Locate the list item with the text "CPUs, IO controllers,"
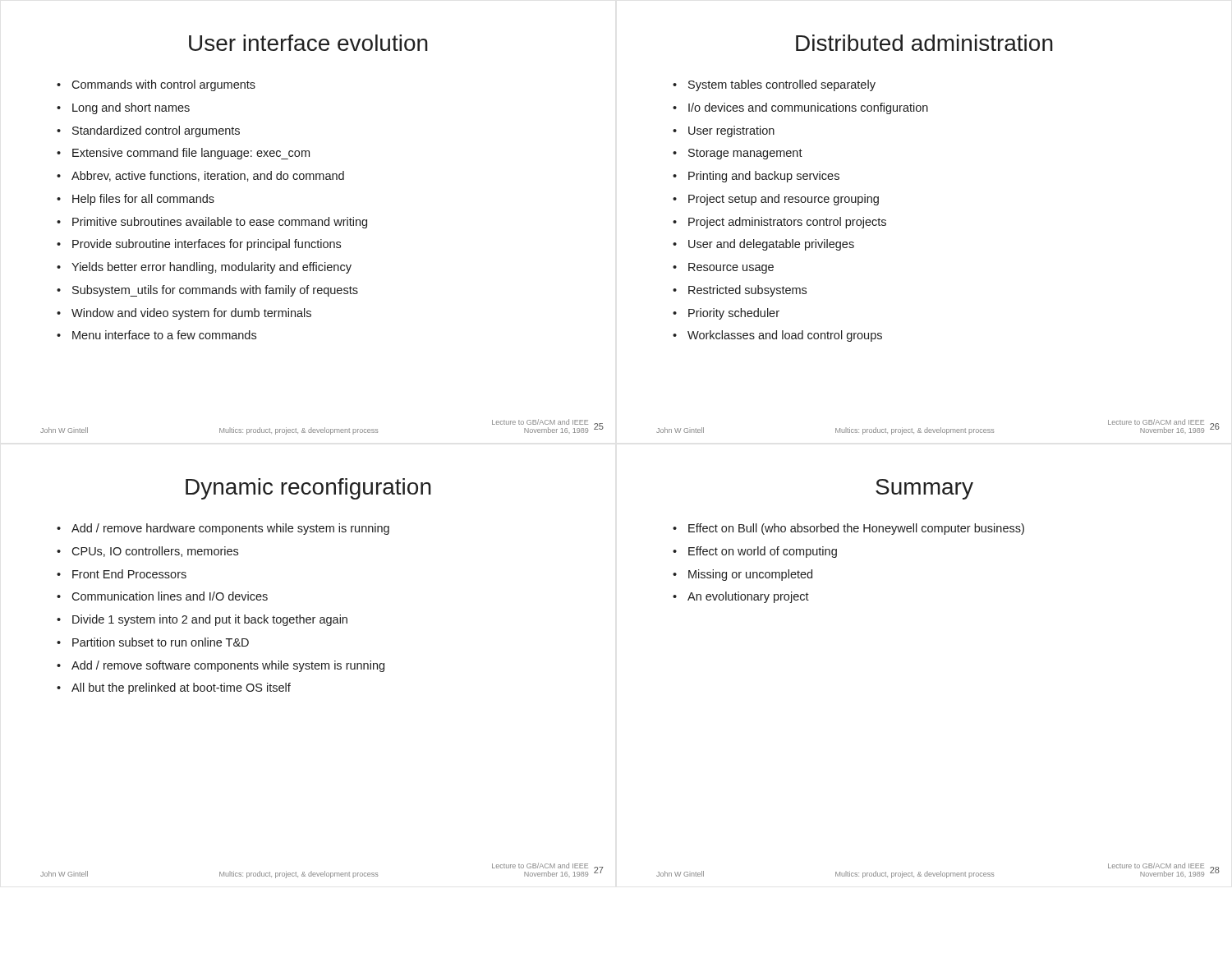Viewport: 1232px width, 953px height. coord(155,551)
